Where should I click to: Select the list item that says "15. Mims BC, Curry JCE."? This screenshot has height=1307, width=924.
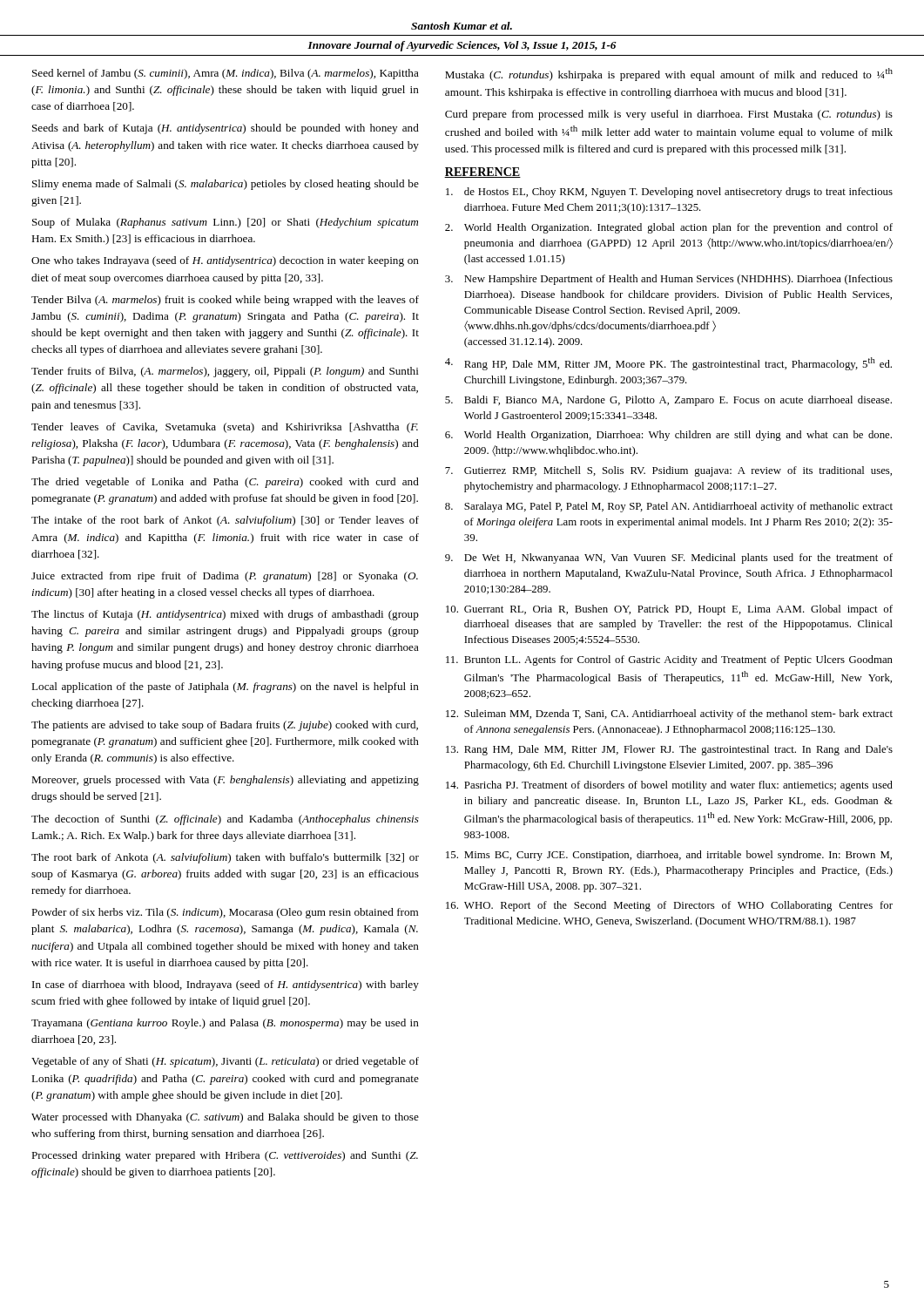669,871
